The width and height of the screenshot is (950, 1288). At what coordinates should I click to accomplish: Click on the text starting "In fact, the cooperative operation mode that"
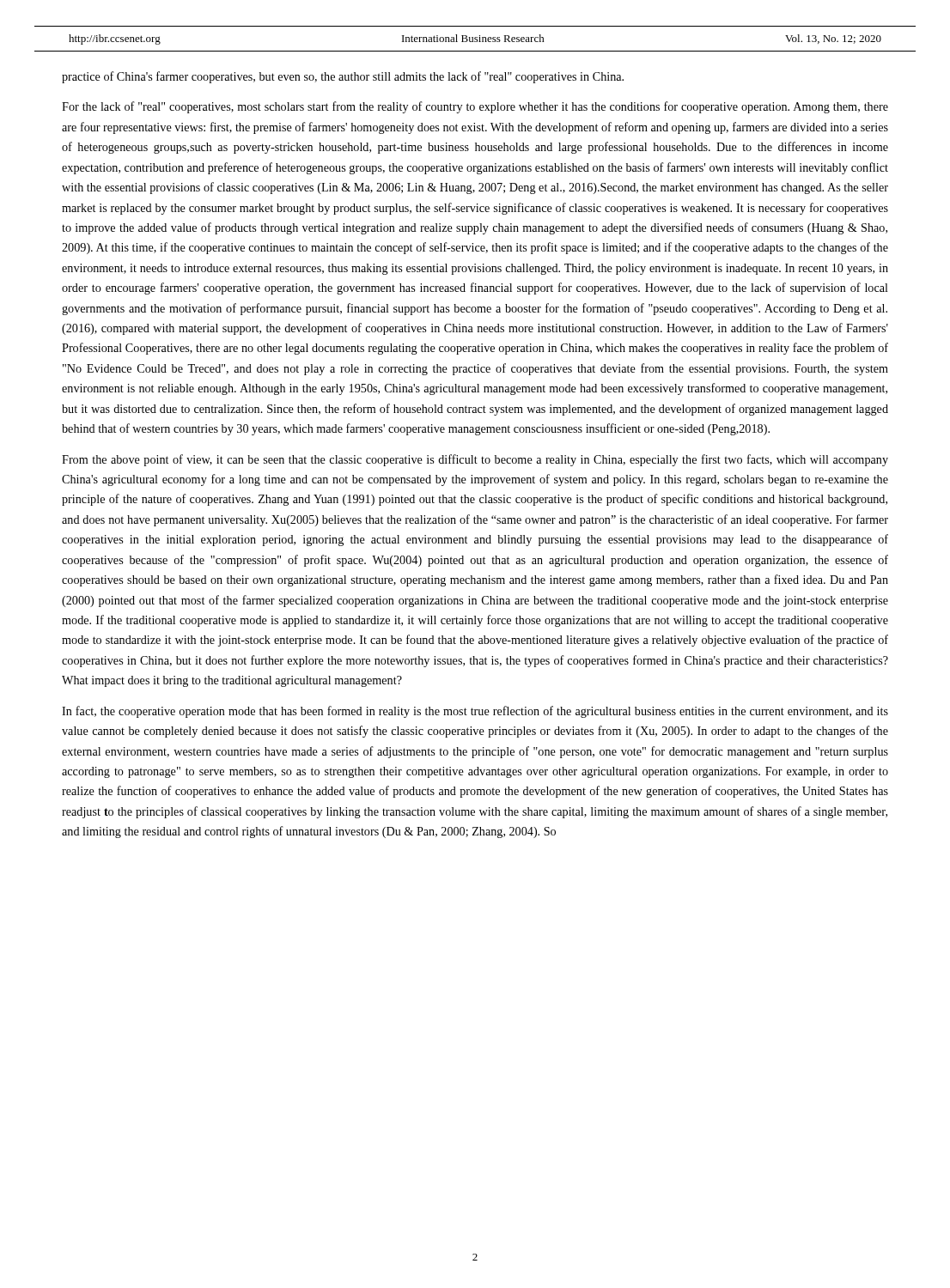(x=475, y=772)
